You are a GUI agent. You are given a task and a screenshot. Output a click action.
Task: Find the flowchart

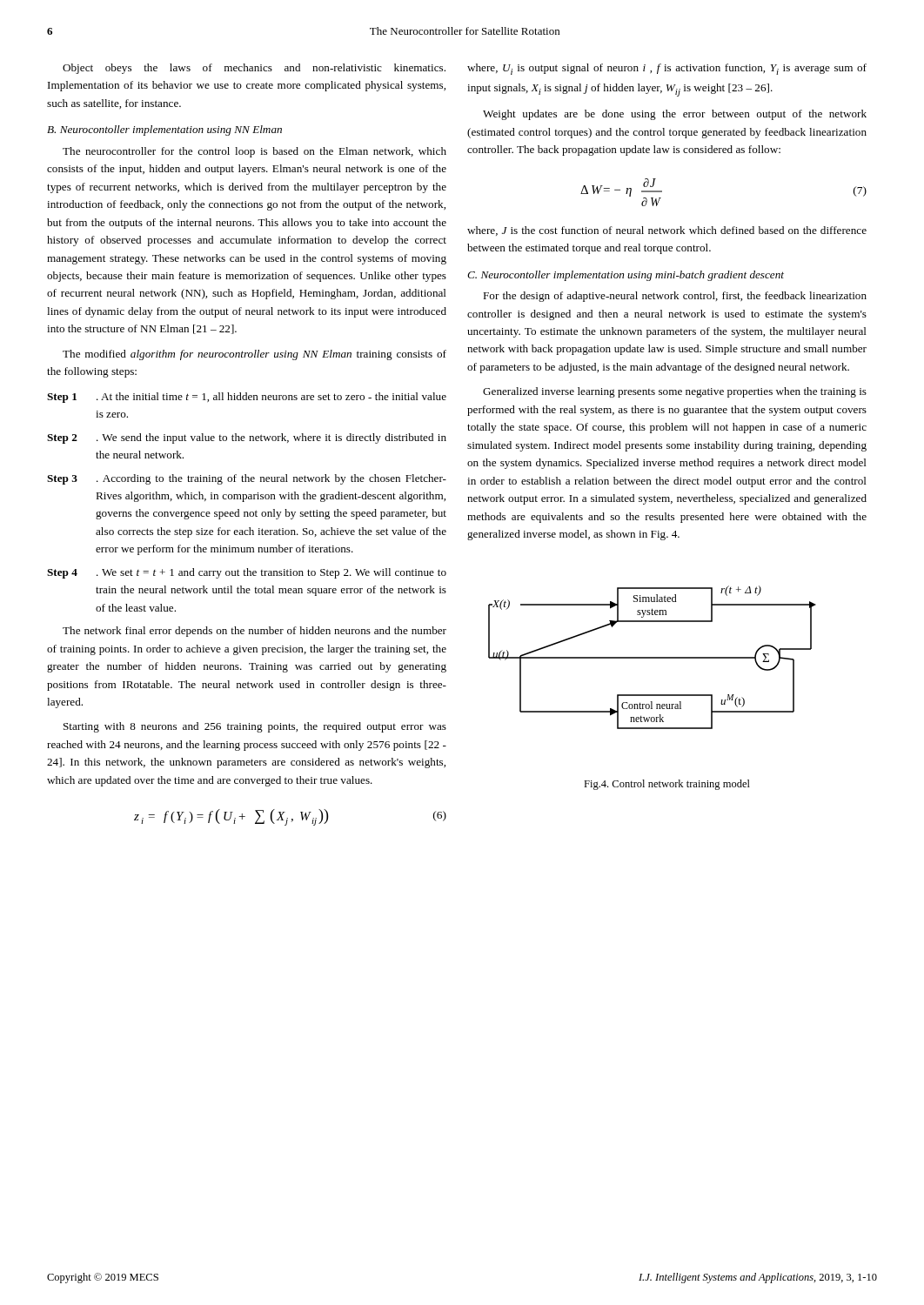pos(667,664)
